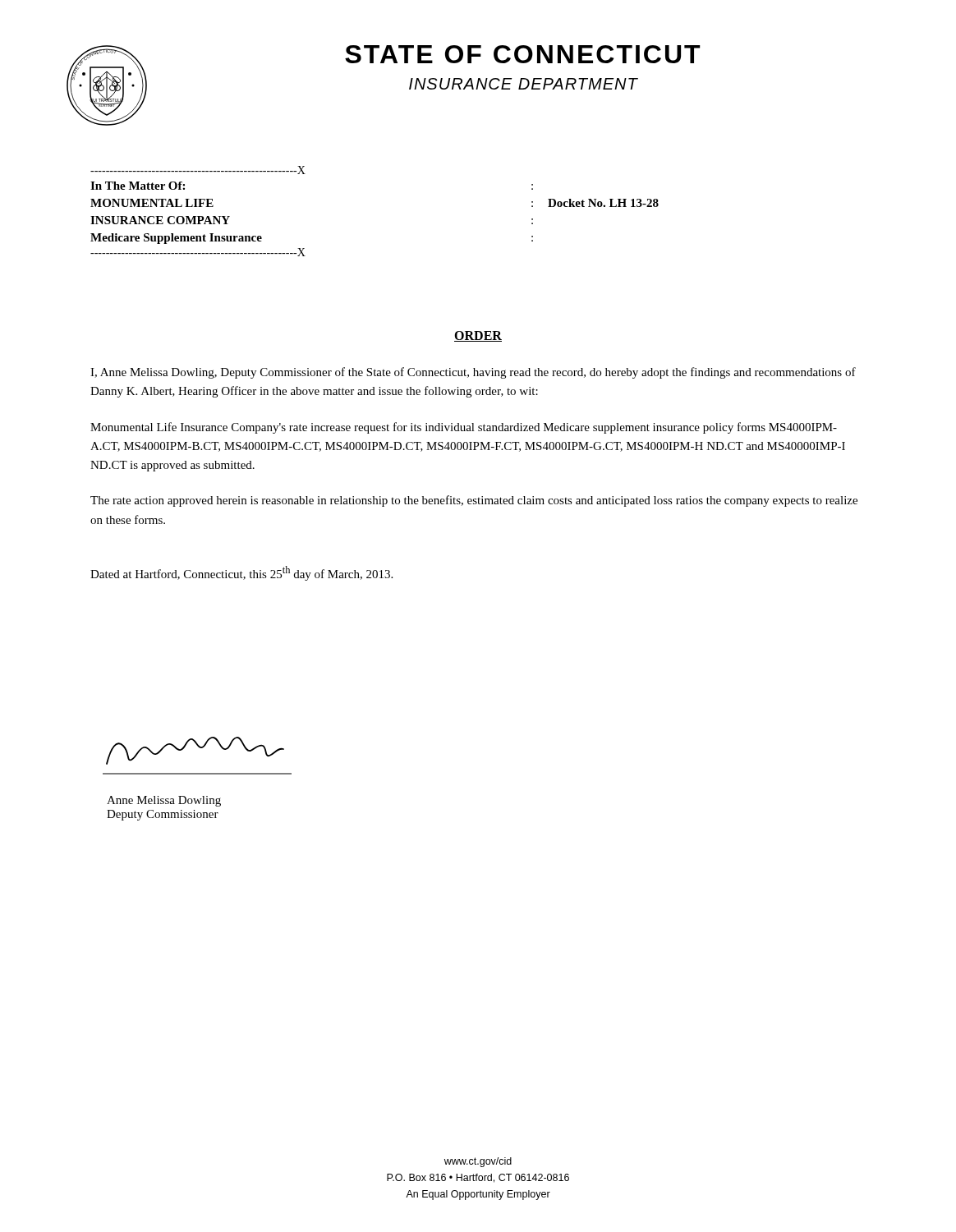This screenshot has width=956, height=1232.
Task: Locate the illustration
Action: pos(478,753)
